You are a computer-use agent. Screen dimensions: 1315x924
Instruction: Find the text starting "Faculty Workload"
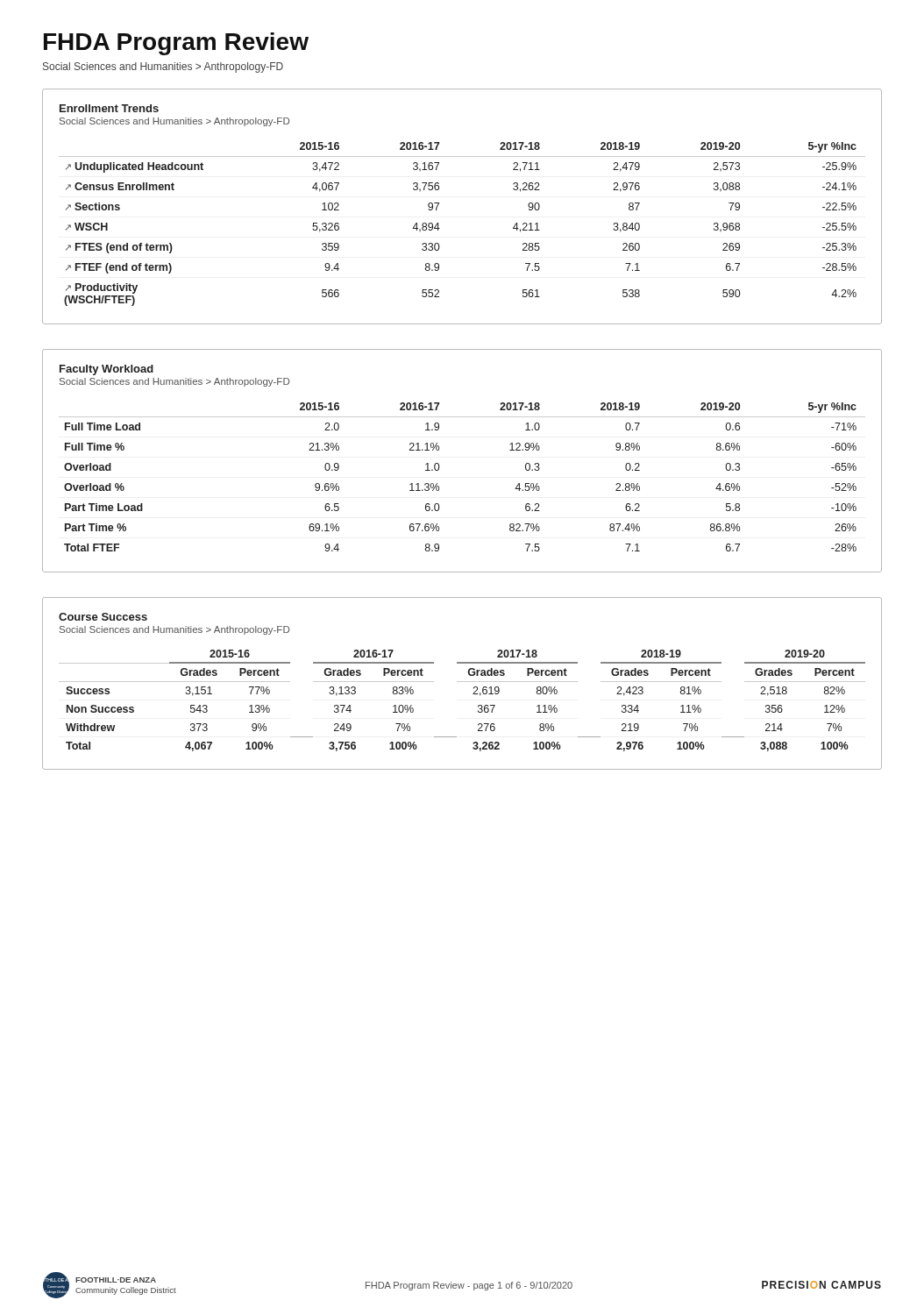click(x=106, y=369)
